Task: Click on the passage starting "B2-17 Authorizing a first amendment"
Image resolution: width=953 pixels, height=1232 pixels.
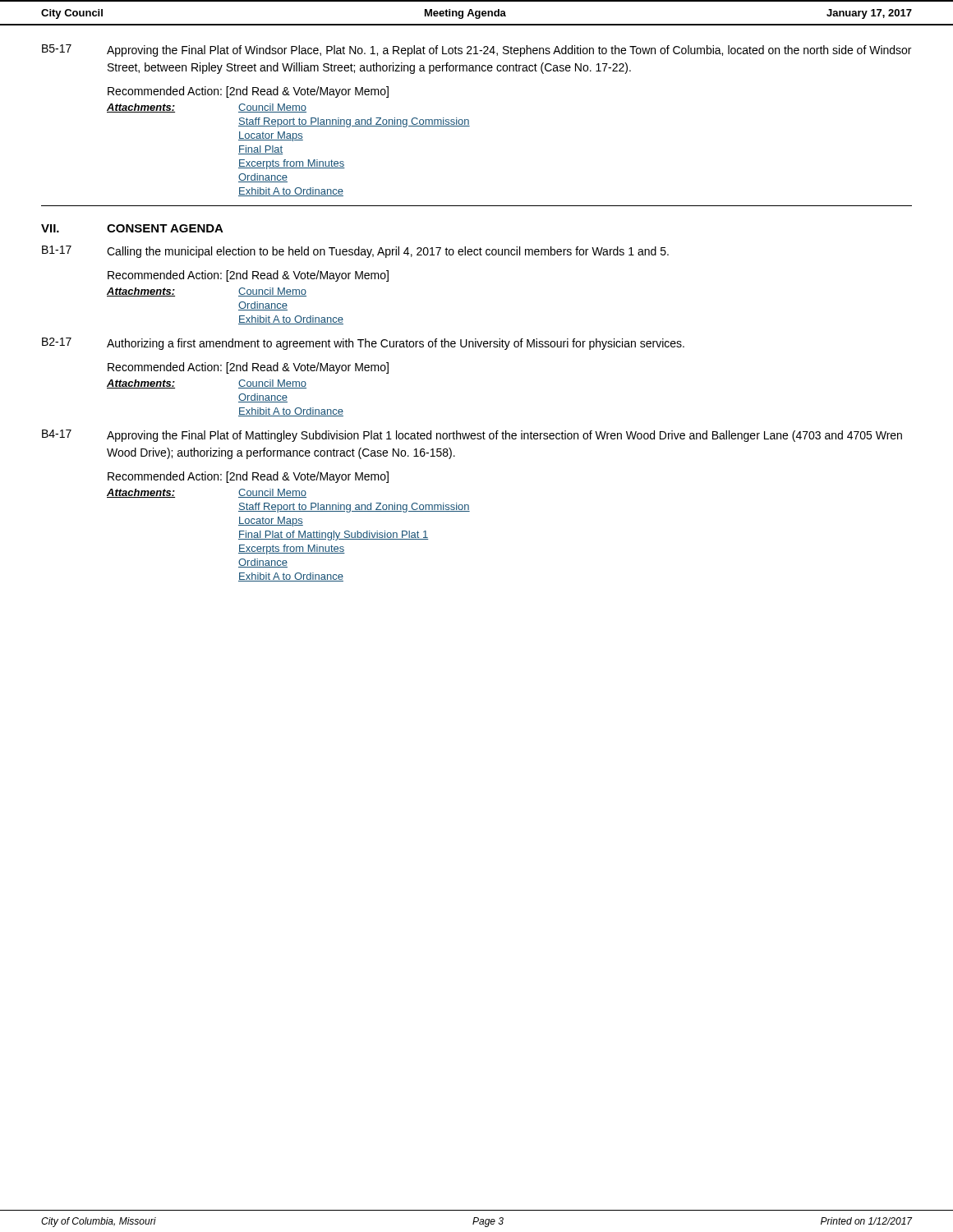Action: [x=363, y=344]
